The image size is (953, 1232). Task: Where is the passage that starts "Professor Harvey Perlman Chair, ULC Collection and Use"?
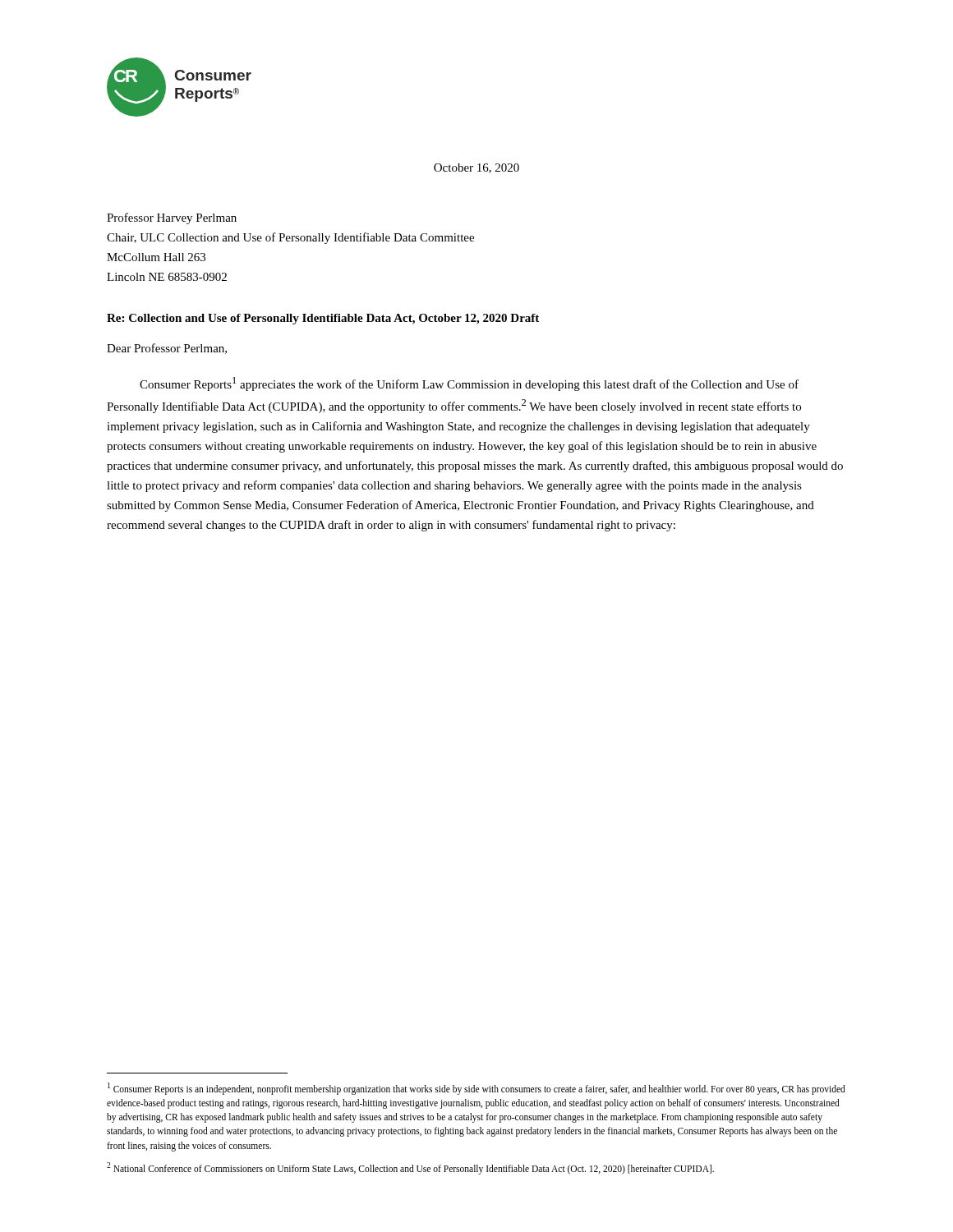(291, 247)
